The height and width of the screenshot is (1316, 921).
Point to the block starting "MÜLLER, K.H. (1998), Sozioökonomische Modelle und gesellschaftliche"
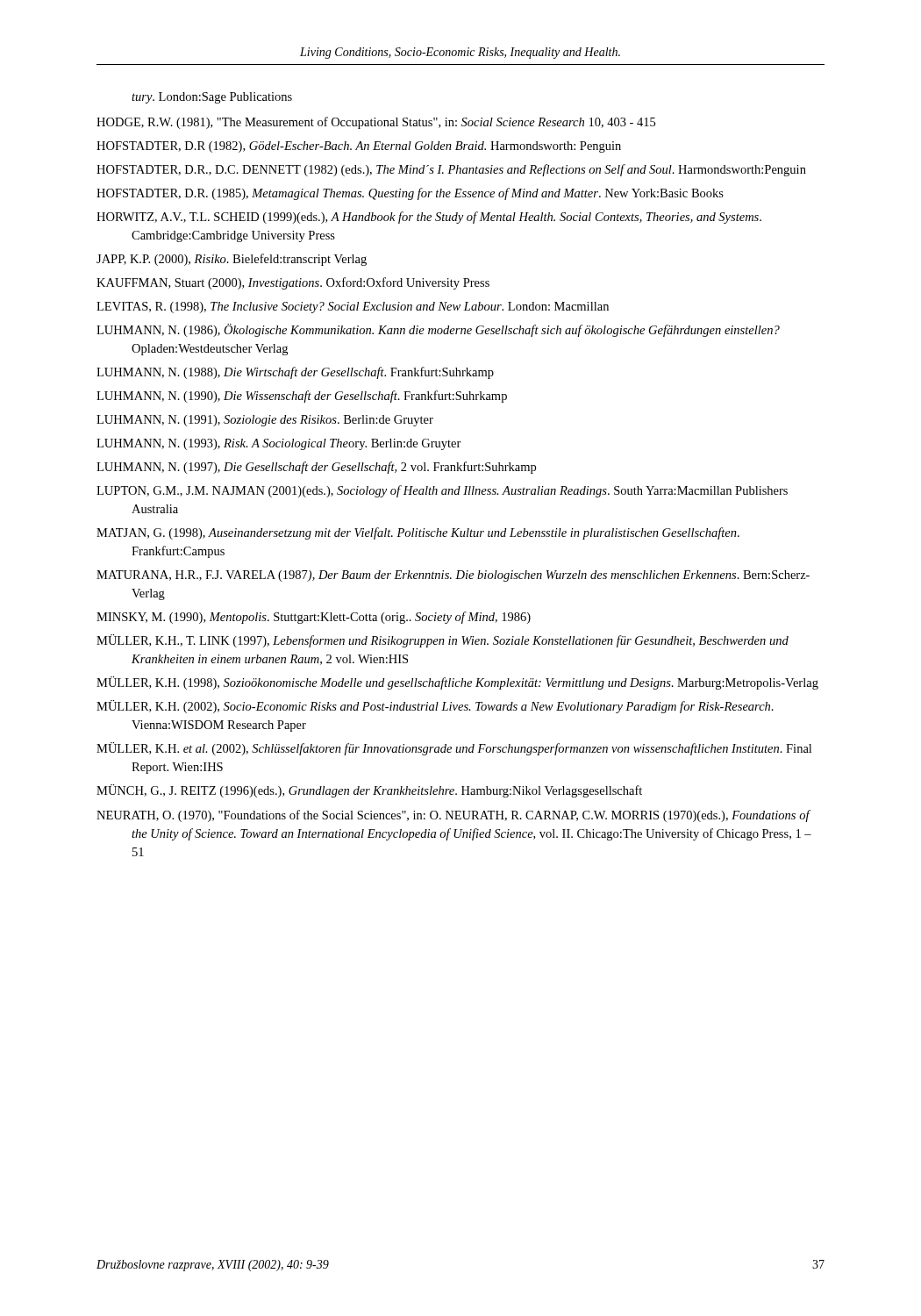(457, 683)
